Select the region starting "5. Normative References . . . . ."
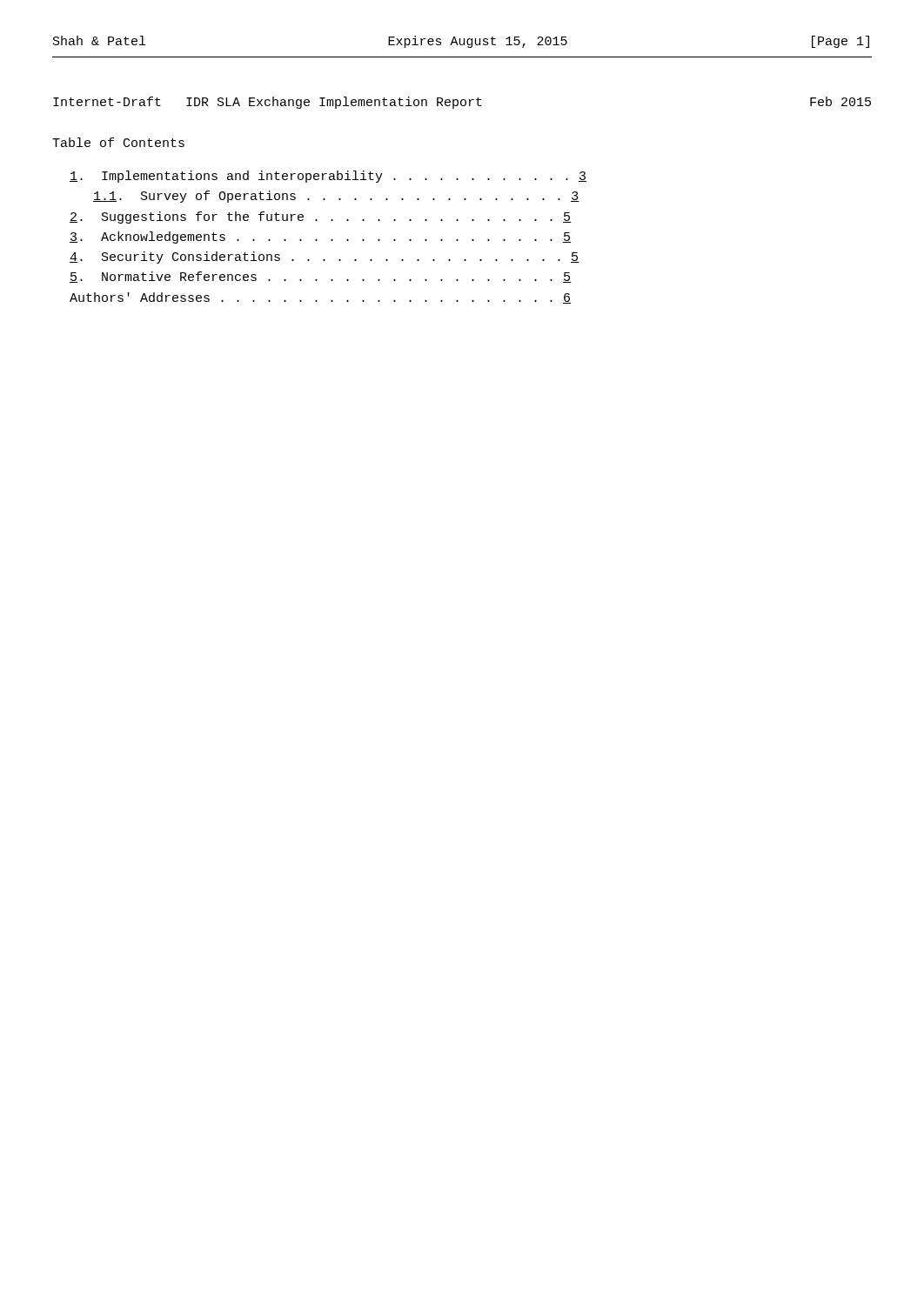The width and height of the screenshot is (924, 1305). coord(471,278)
